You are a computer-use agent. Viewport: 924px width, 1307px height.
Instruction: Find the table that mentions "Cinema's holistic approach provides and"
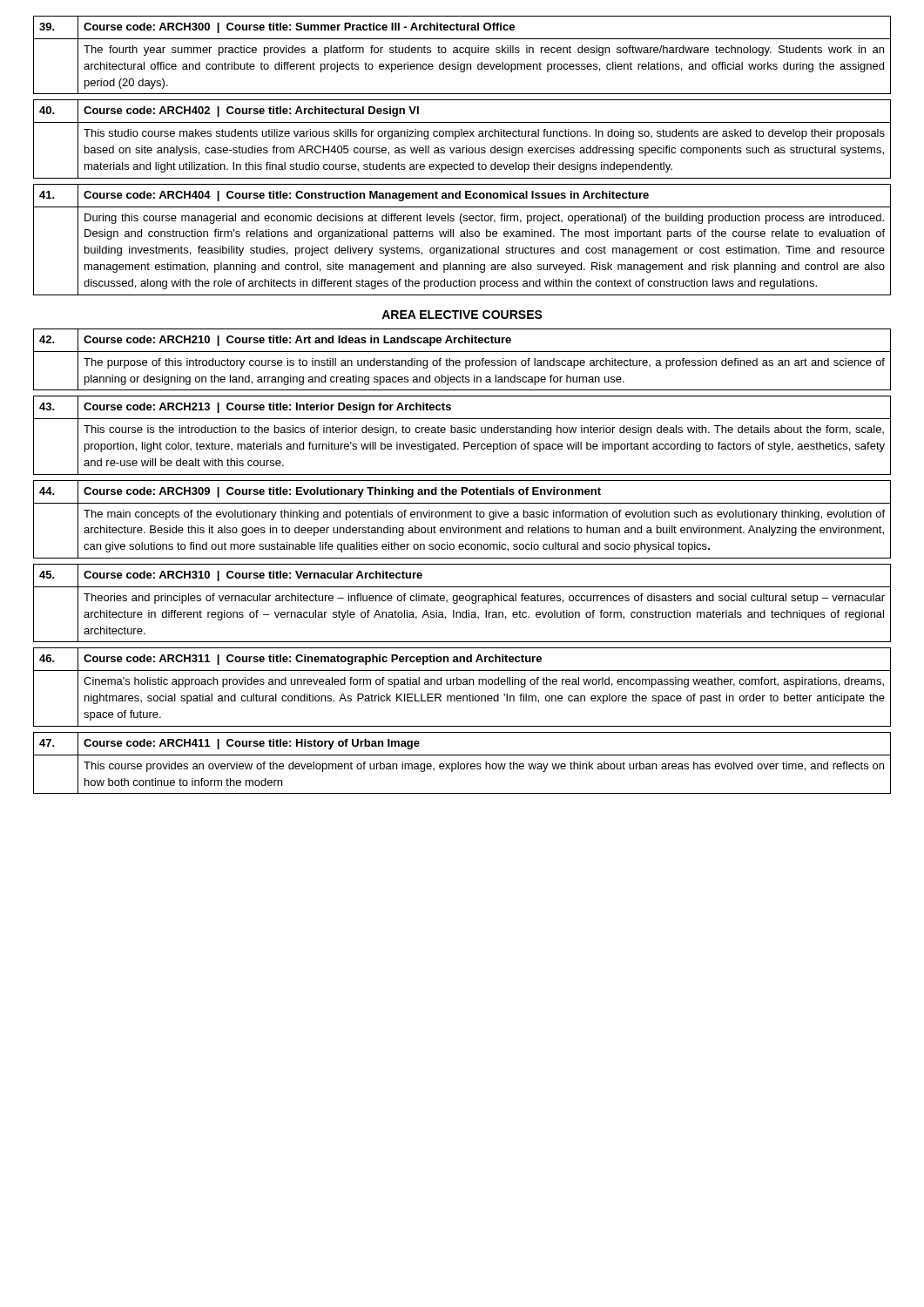pos(462,687)
